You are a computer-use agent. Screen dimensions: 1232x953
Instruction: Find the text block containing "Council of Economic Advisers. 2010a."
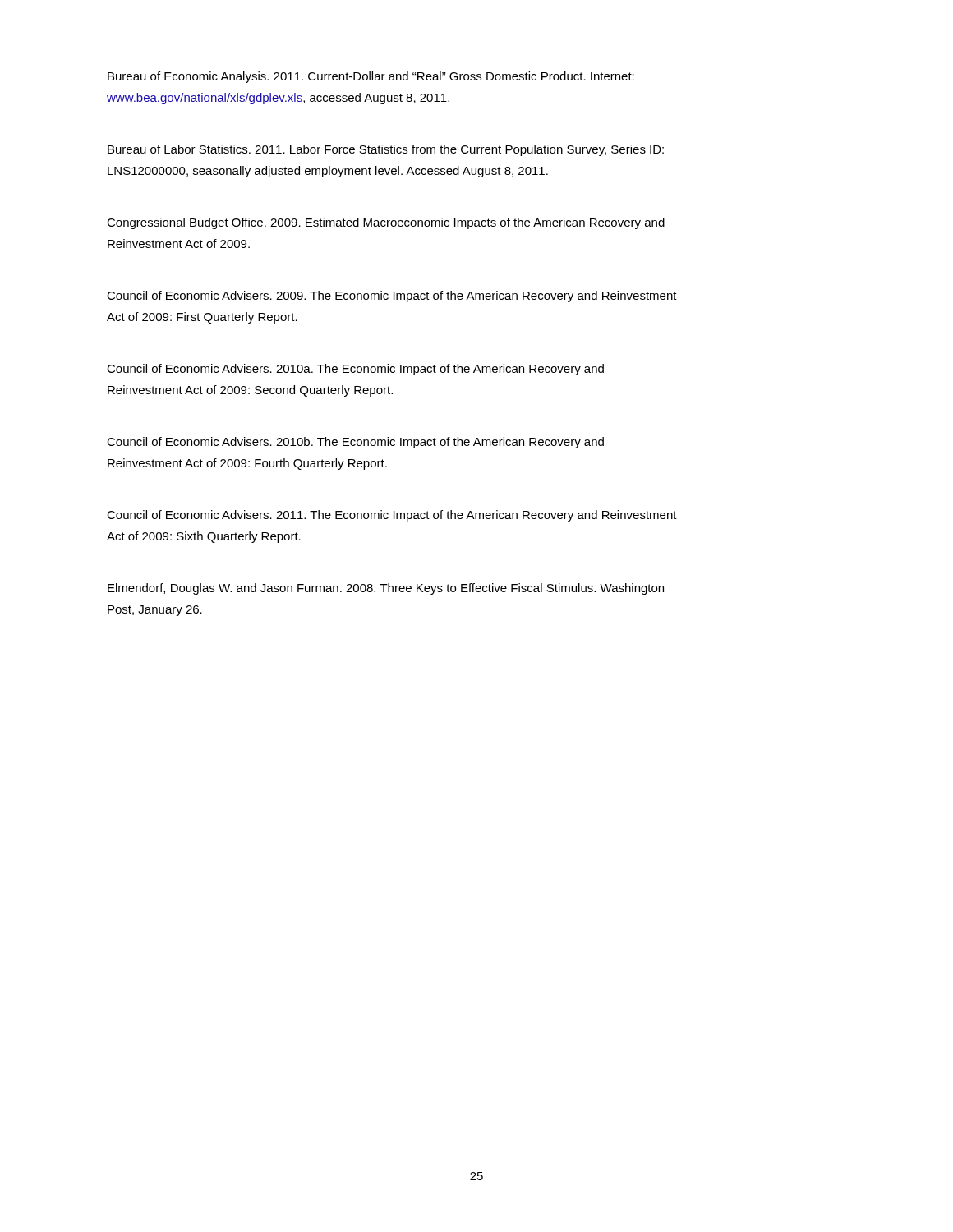356,379
